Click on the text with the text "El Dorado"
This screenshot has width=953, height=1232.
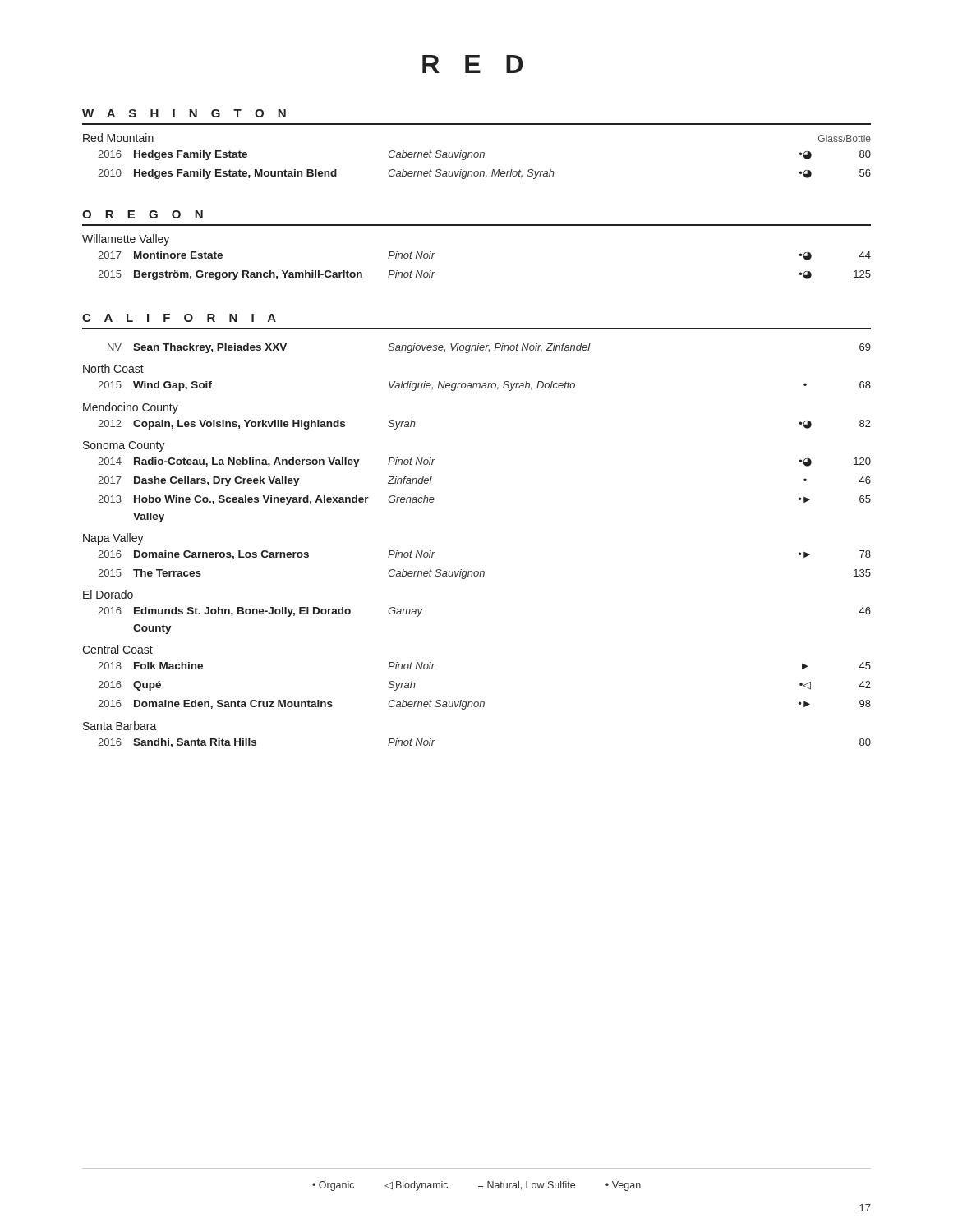(x=108, y=595)
